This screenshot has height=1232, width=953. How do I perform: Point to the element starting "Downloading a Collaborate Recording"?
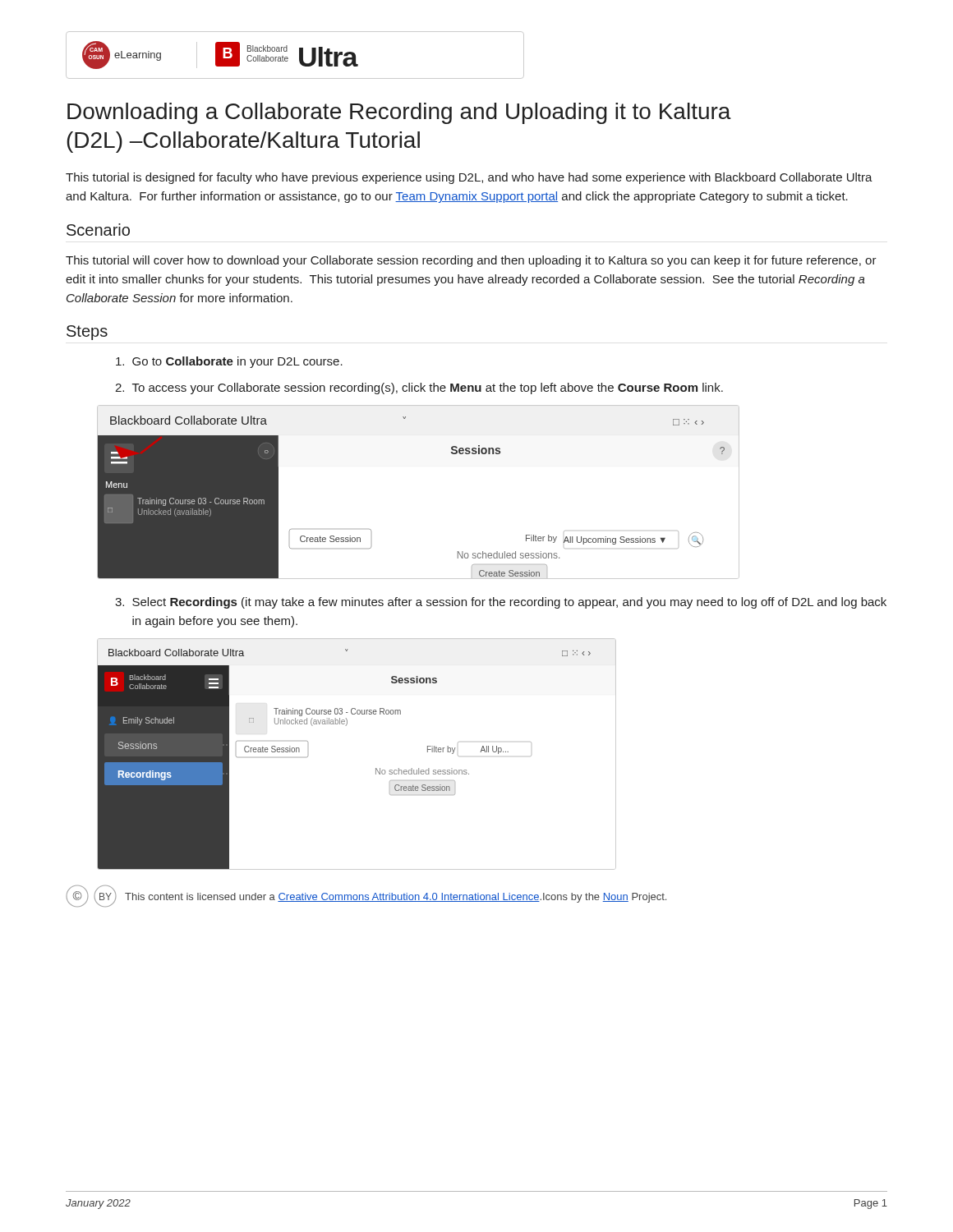tap(398, 126)
